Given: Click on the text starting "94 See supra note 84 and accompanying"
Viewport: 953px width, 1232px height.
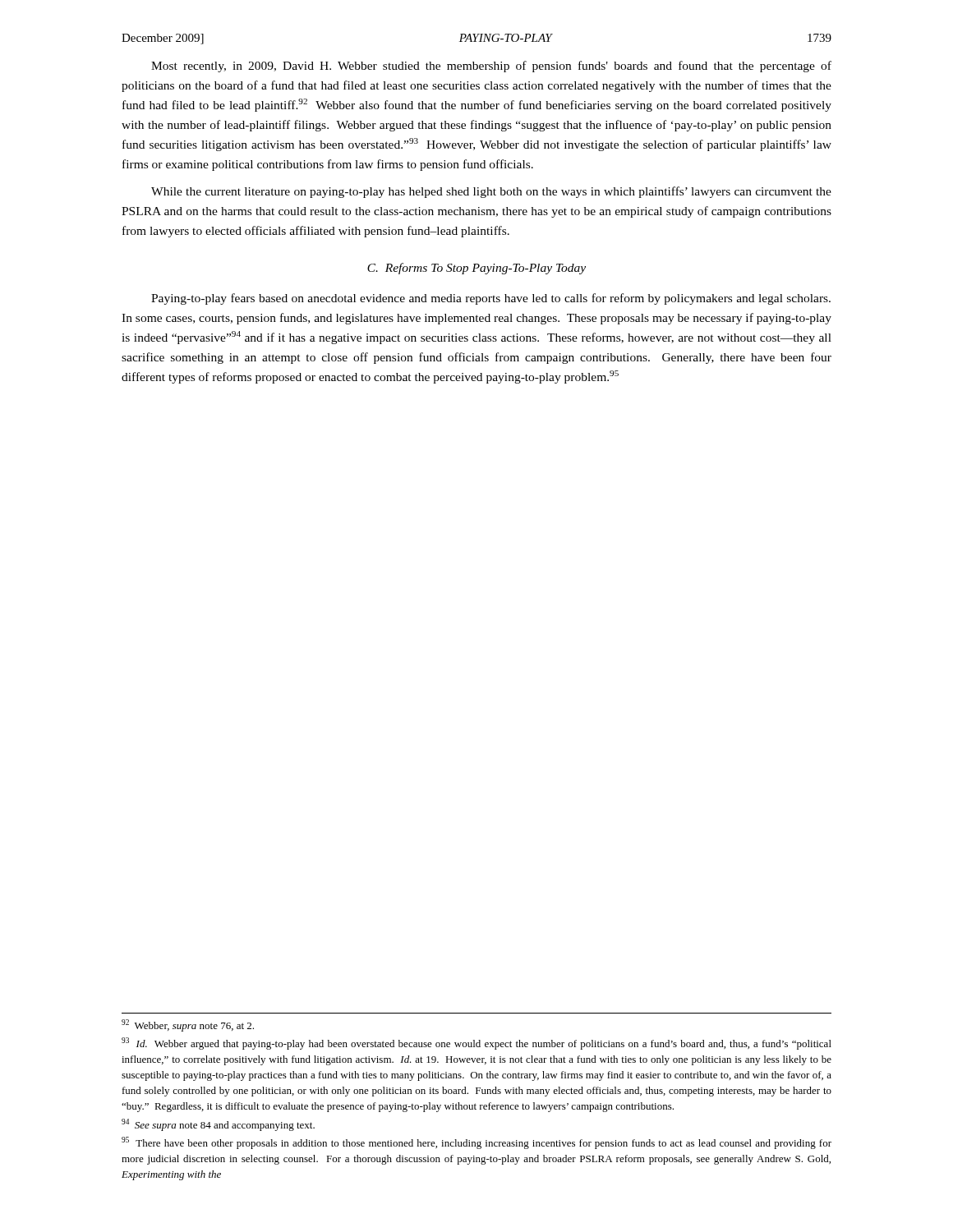Looking at the screenshot, I should (x=218, y=1124).
